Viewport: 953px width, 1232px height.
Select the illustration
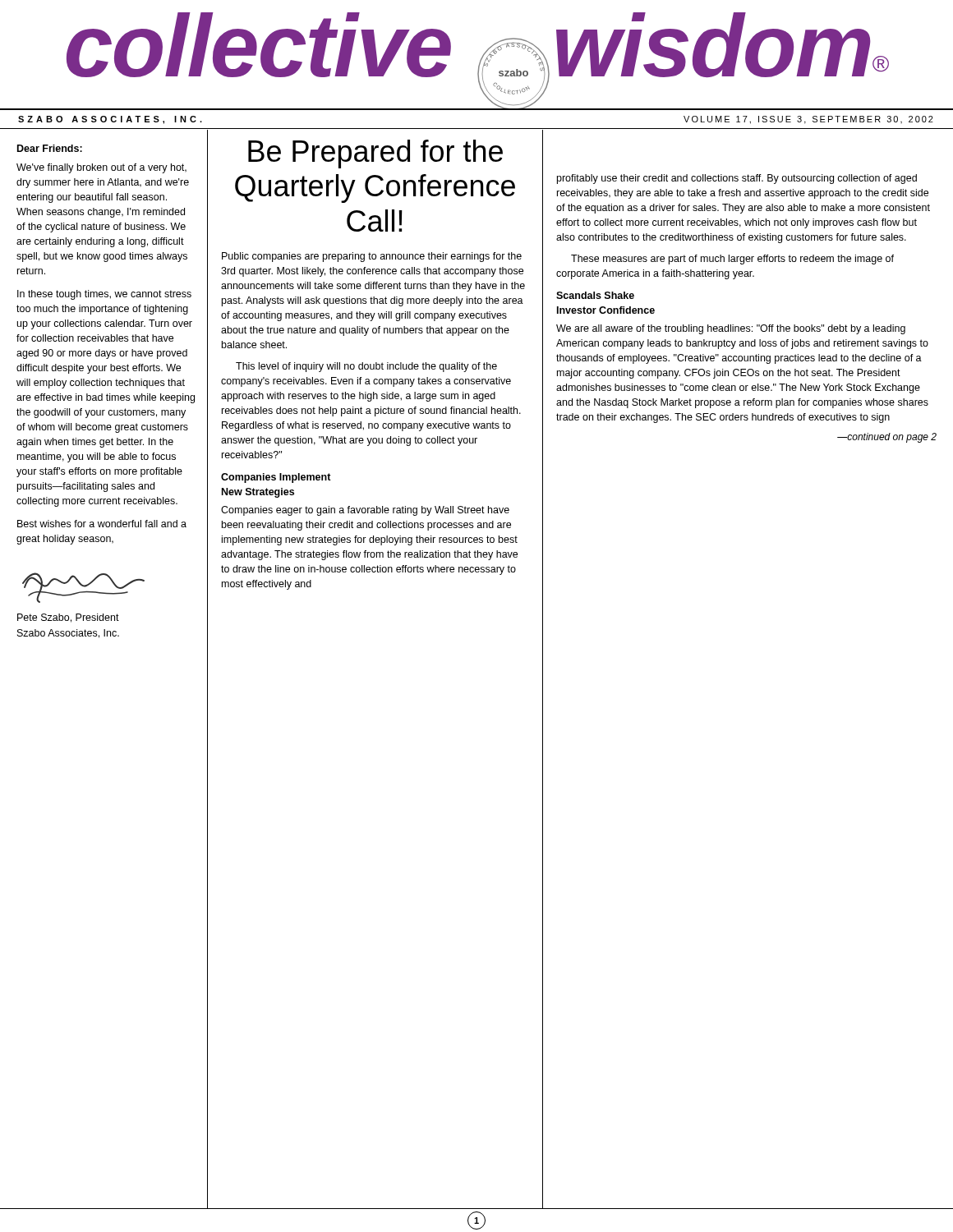coord(106,580)
